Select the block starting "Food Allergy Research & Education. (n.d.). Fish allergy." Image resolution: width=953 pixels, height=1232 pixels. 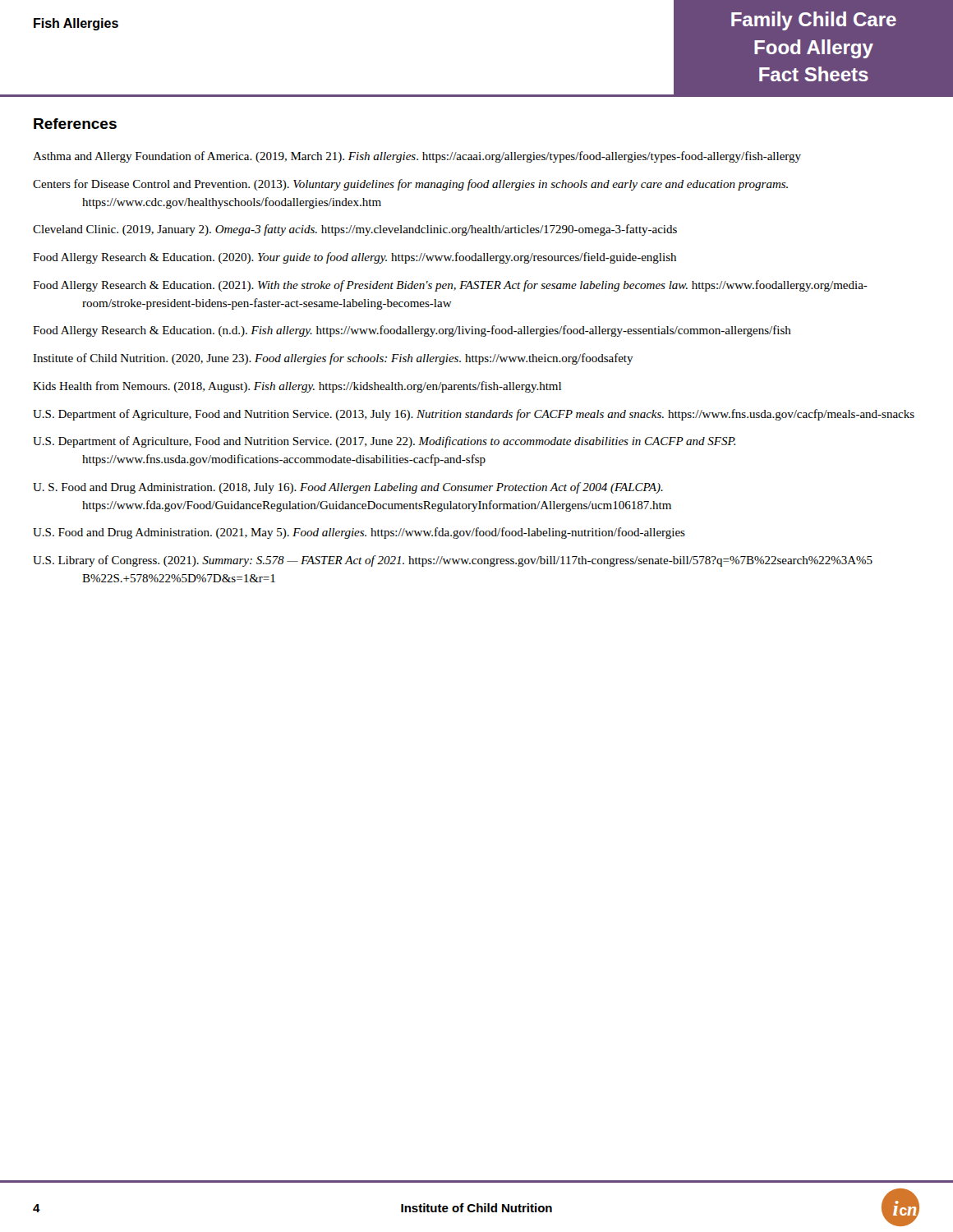(x=412, y=330)
